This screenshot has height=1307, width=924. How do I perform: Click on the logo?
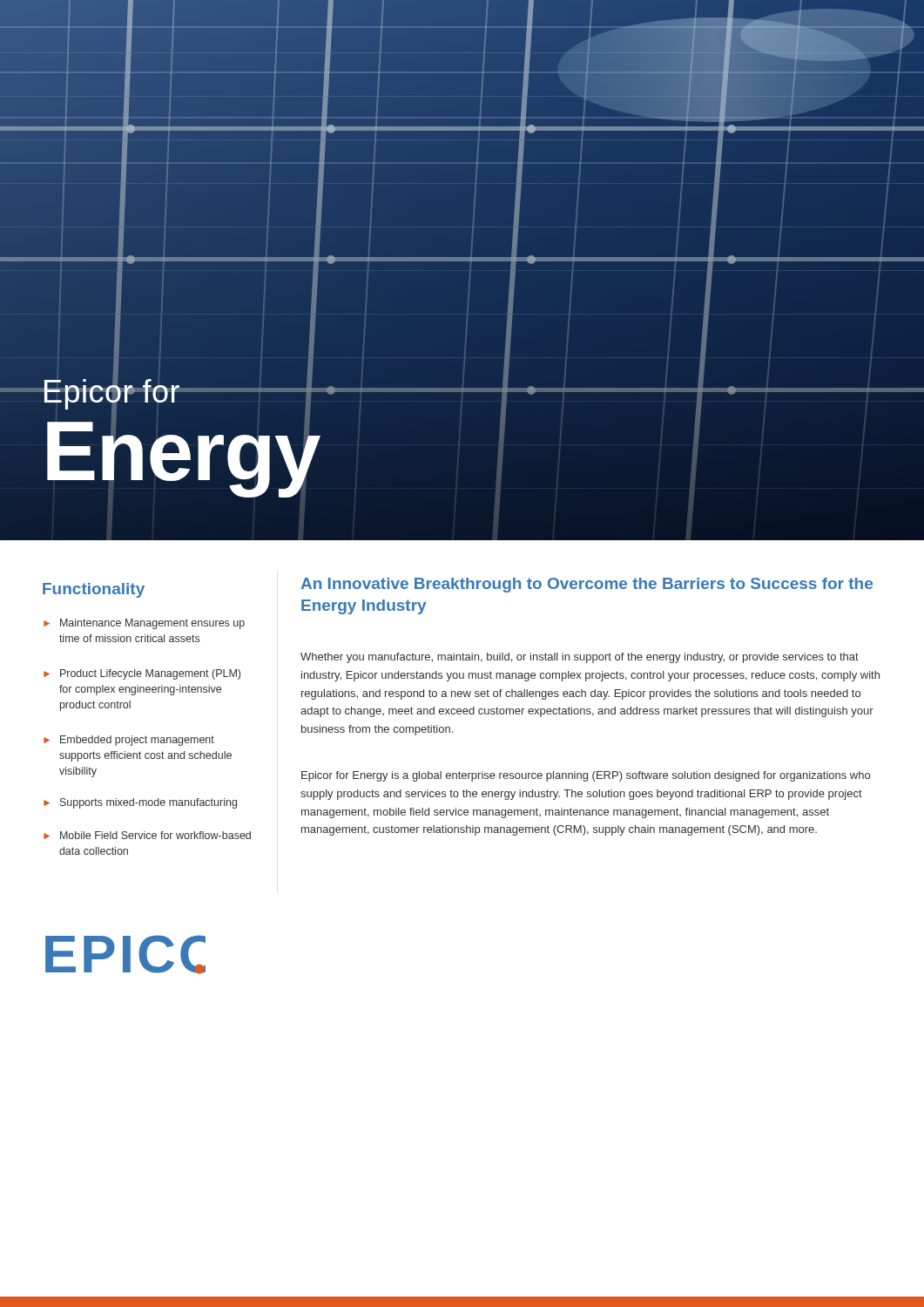point(124,955)
